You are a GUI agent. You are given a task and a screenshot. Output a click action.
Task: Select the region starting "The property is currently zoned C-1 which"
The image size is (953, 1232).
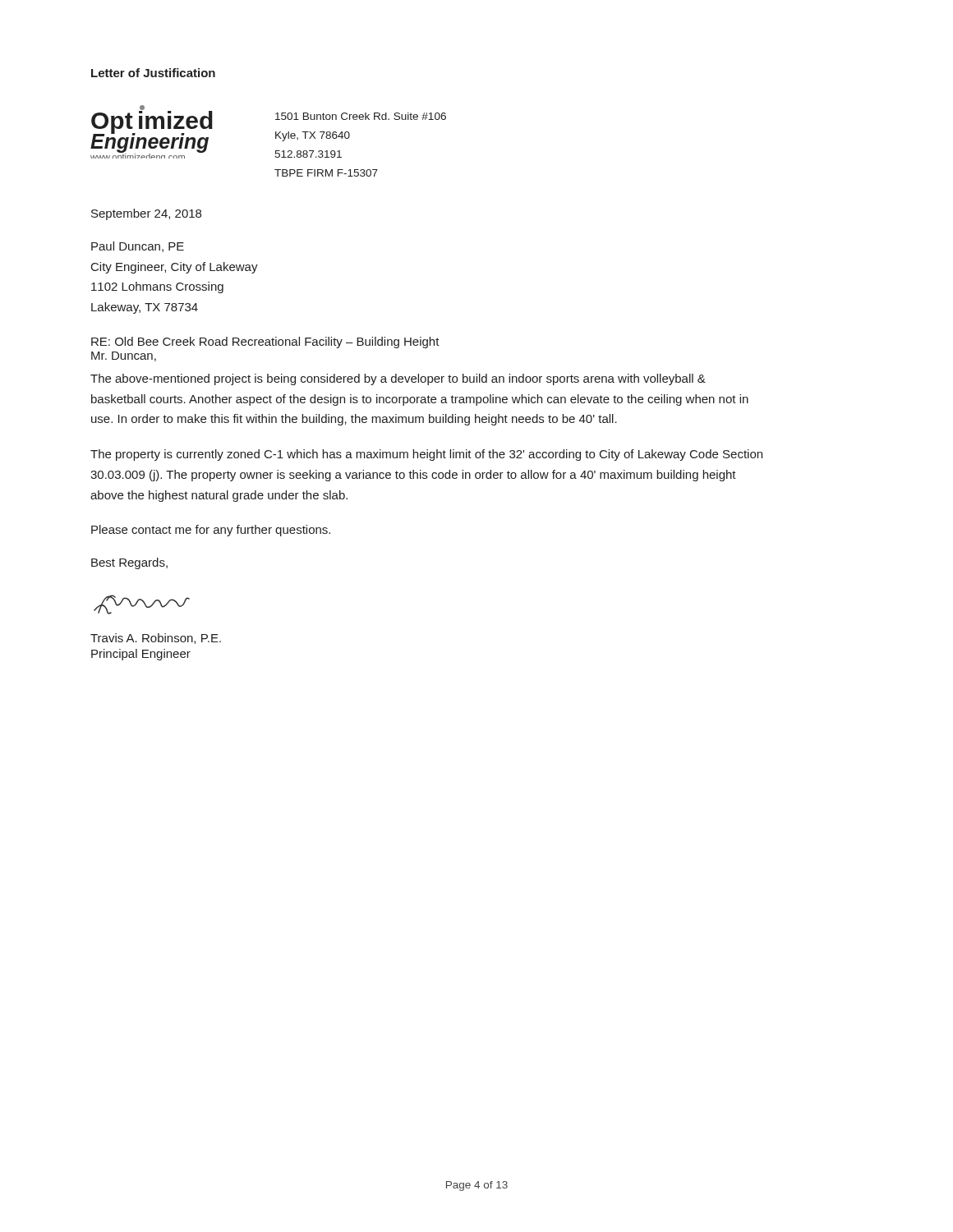pyautogui.click(x=427, y=474)
